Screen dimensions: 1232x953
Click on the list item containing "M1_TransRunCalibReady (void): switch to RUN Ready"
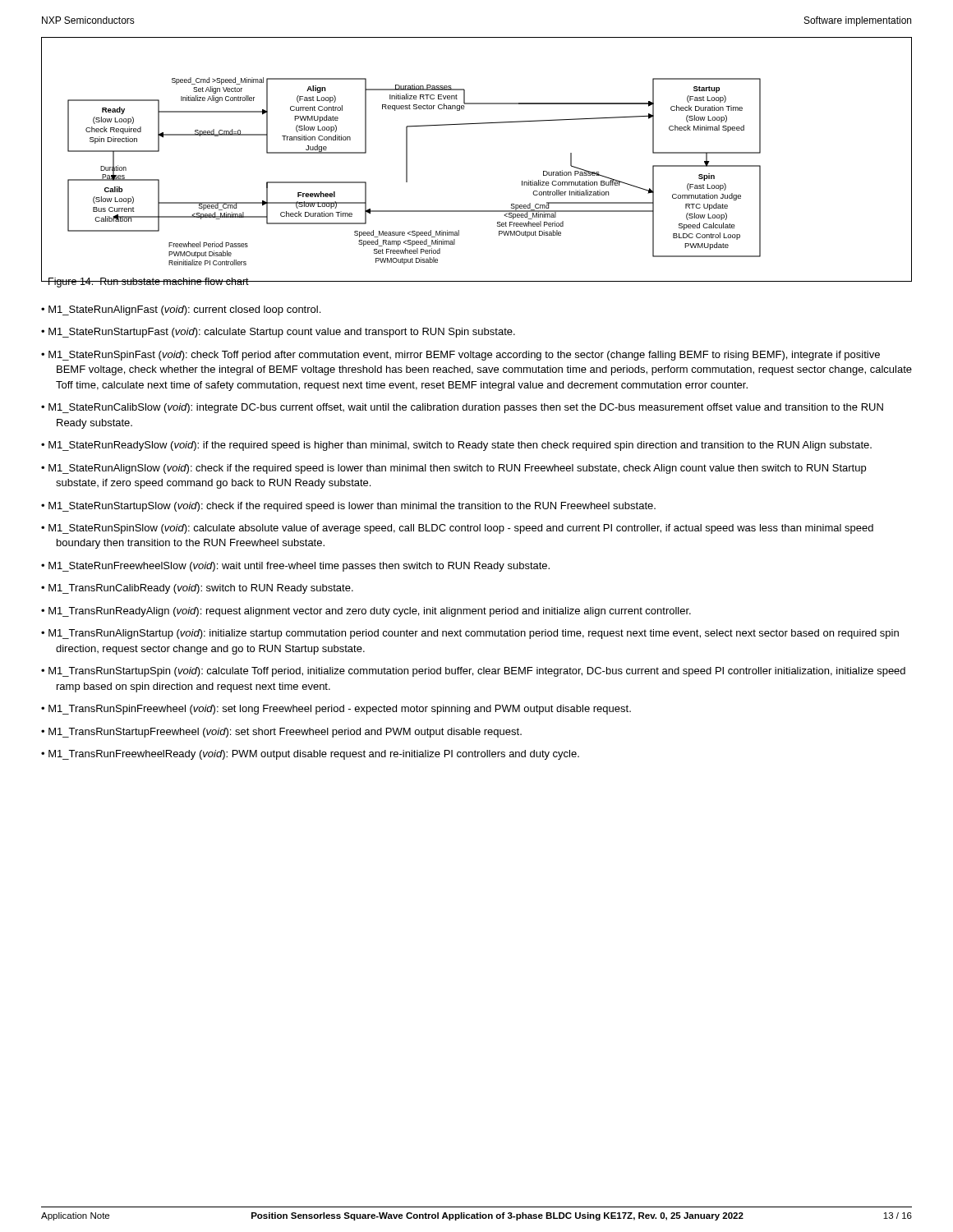pyautogui.click(x=201, y=588)
